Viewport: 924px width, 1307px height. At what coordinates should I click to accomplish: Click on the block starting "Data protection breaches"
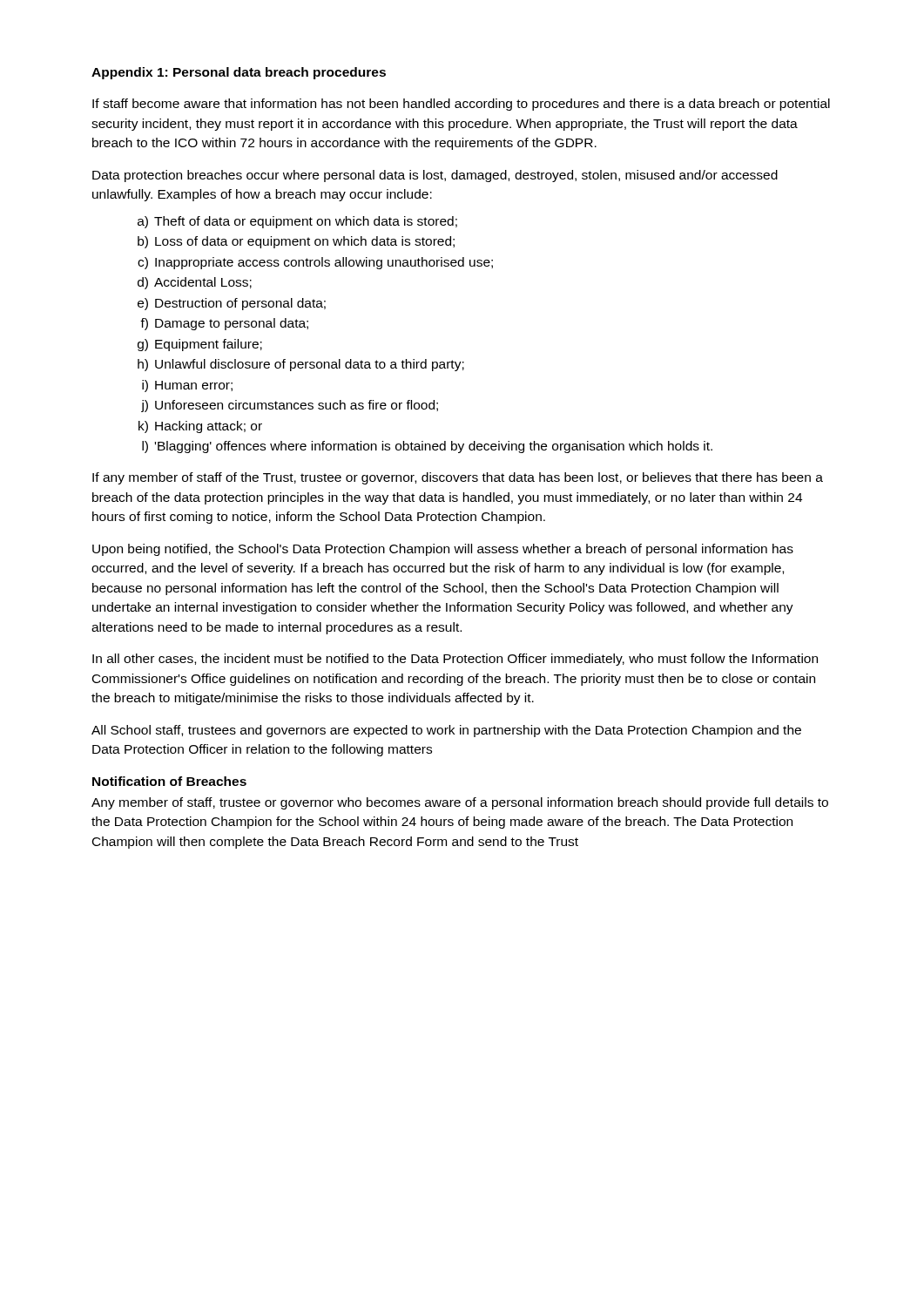point(435,184)
